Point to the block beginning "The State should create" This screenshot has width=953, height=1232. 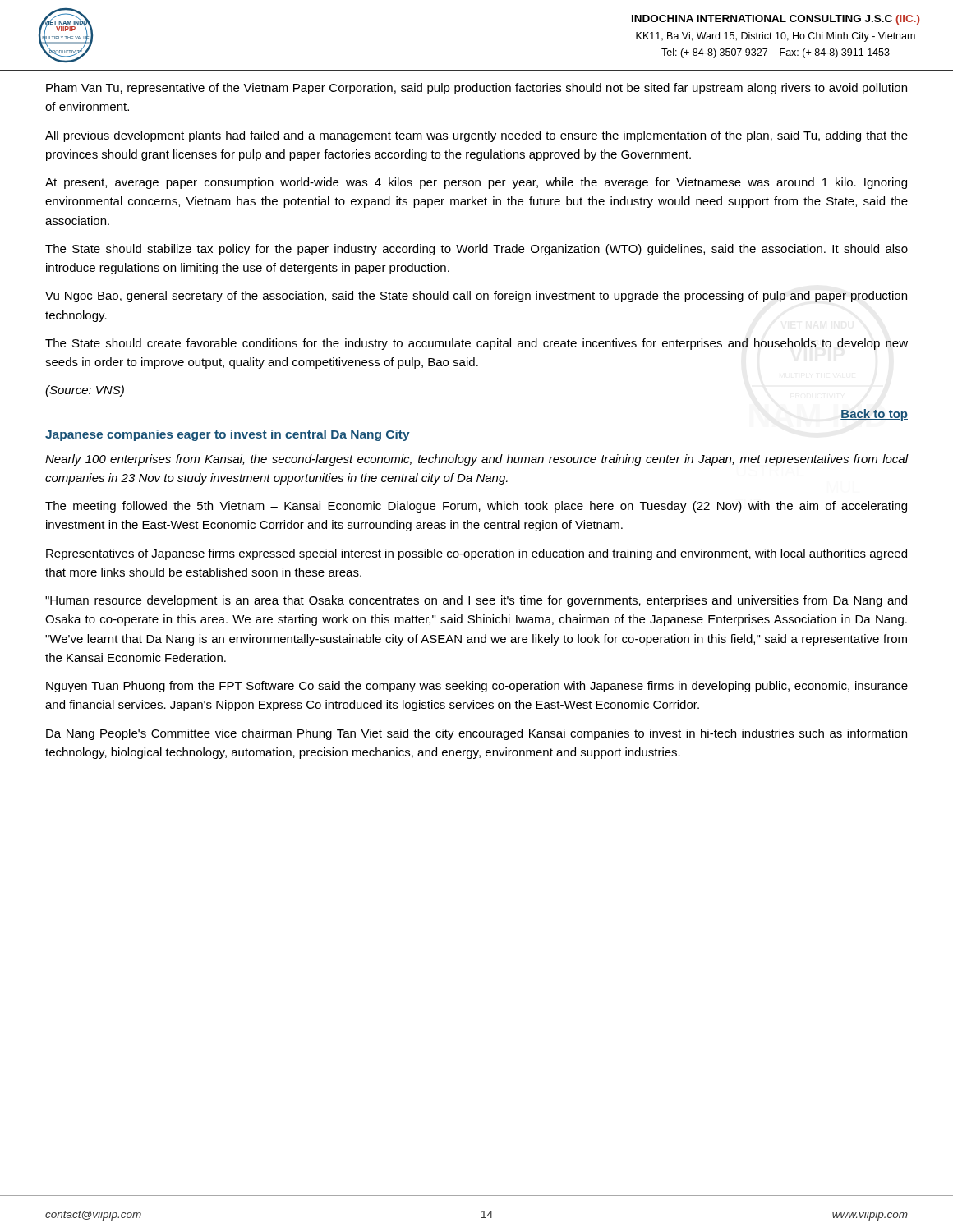476,352
